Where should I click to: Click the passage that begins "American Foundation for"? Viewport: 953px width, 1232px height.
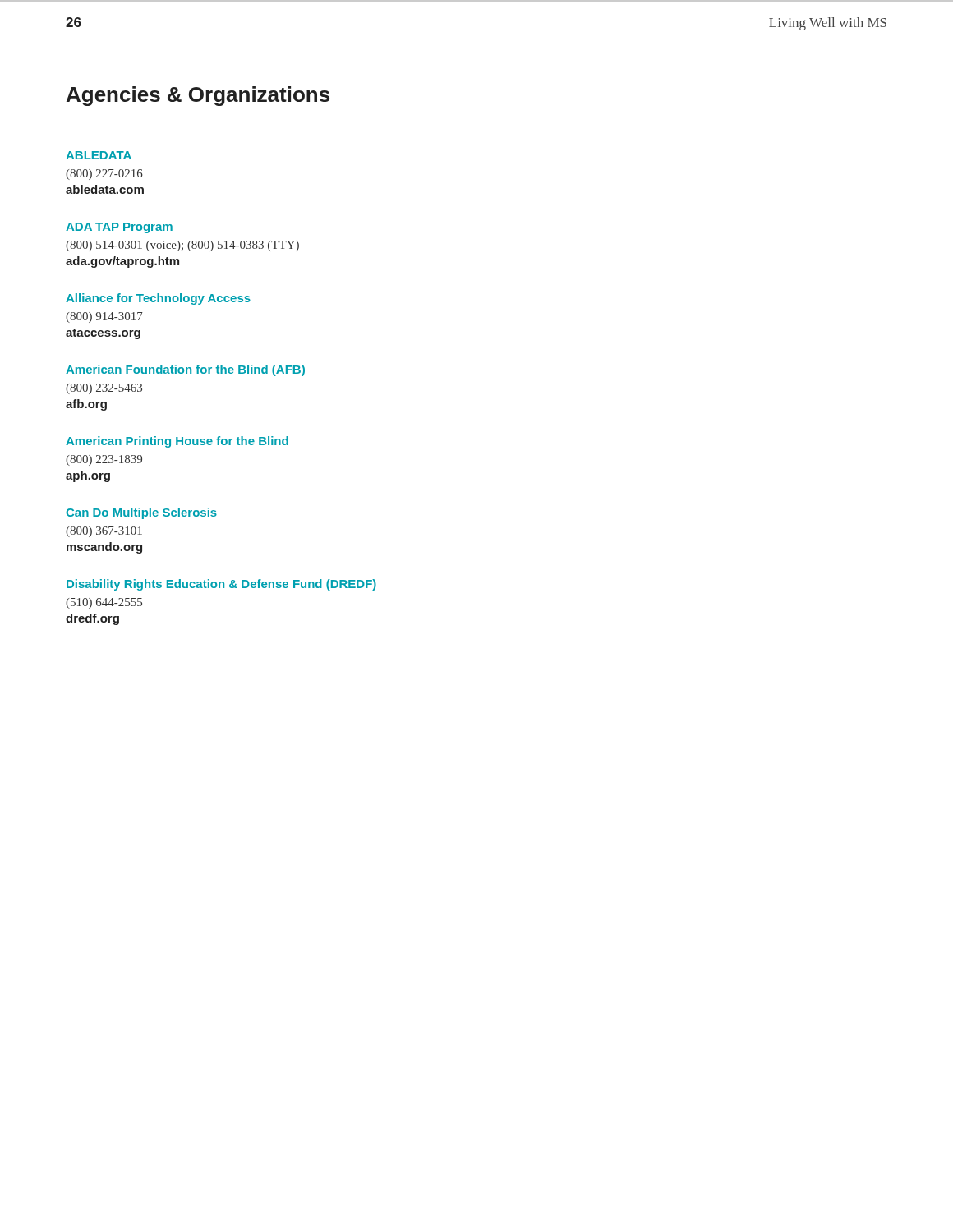point(185,370)
